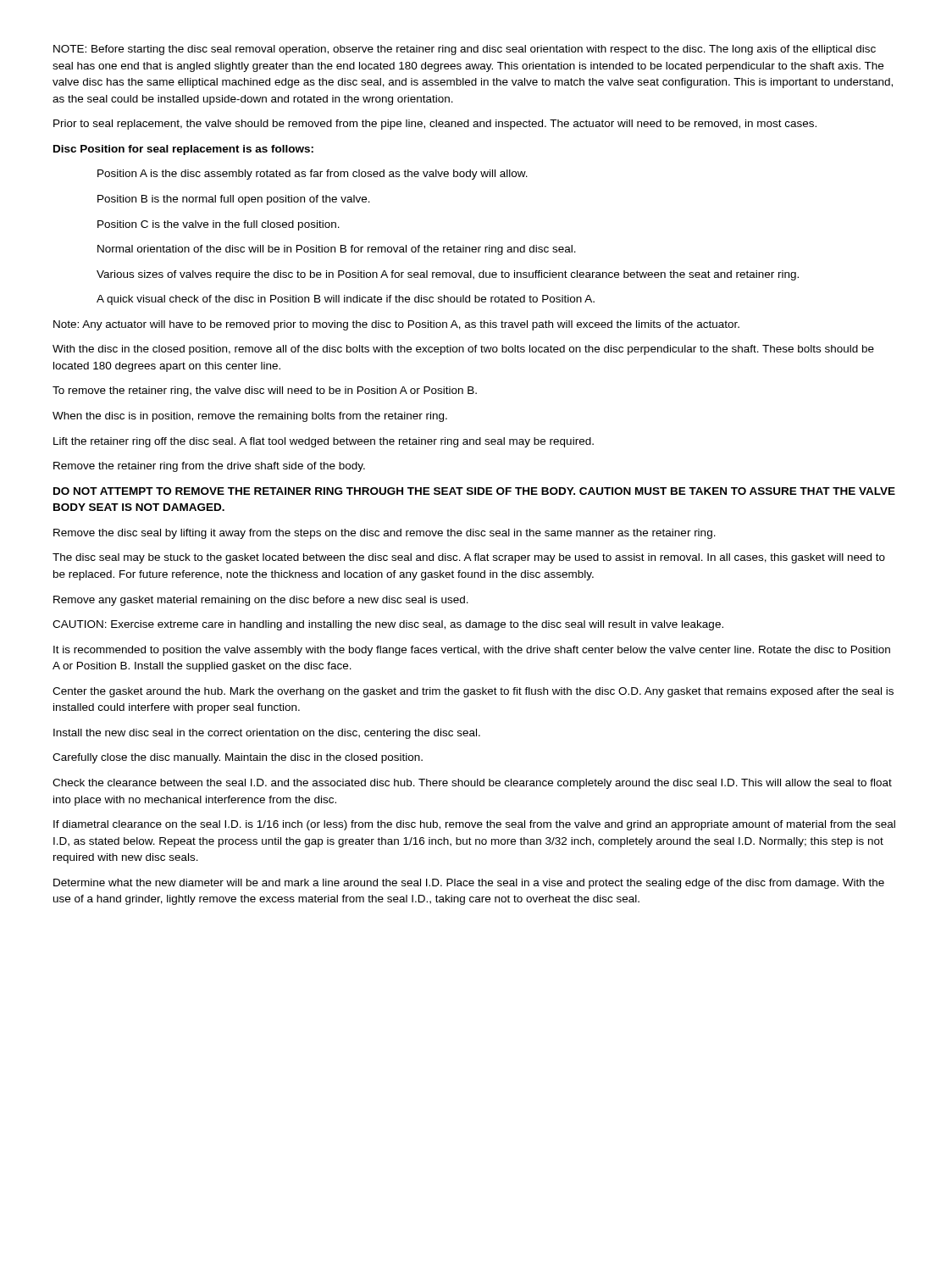
Task: Click on the region starting "Normal orientation of"
Action: coord(498,249)
